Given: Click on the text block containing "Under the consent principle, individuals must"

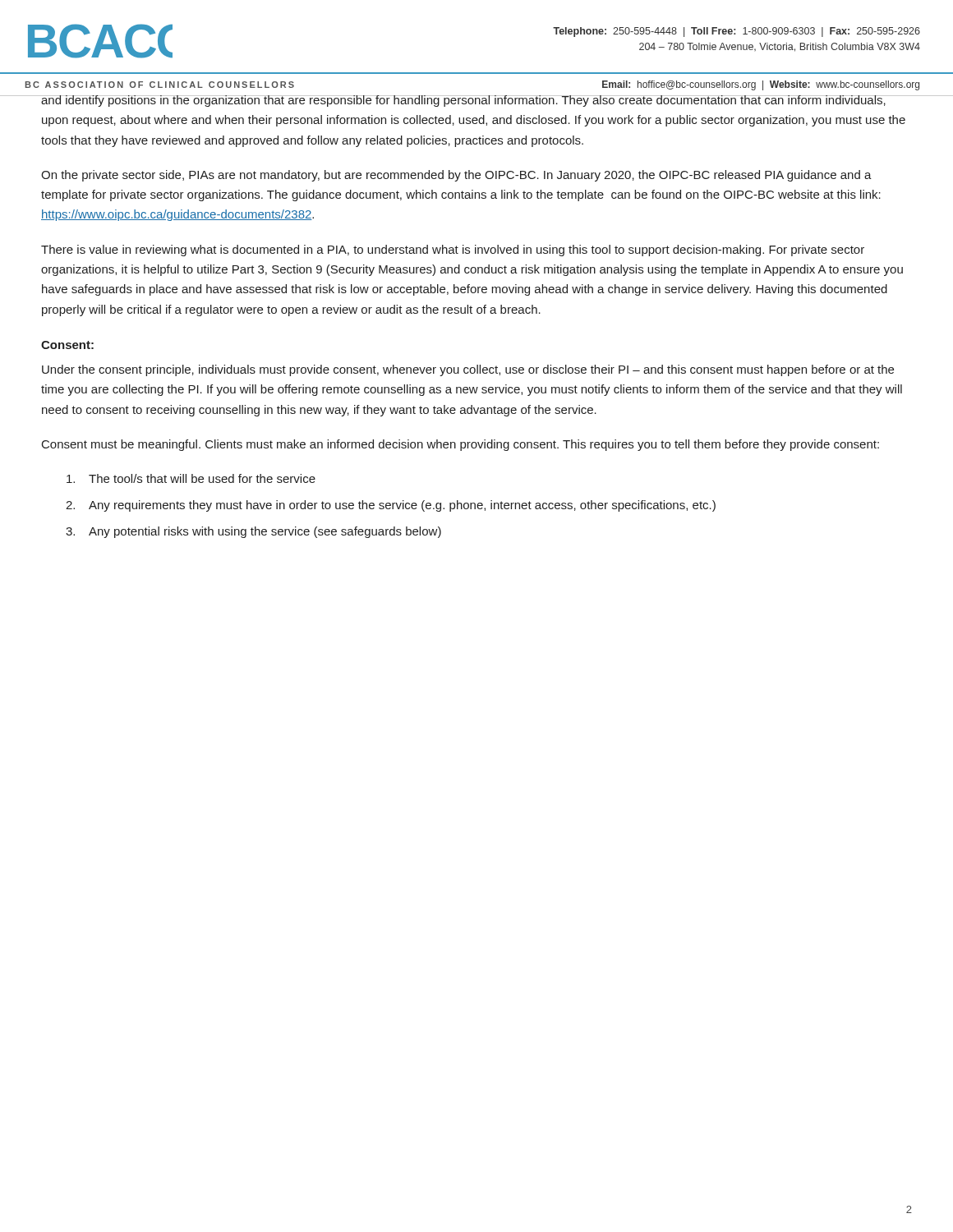Looking at the screenshot, I should tap(472, 389).
